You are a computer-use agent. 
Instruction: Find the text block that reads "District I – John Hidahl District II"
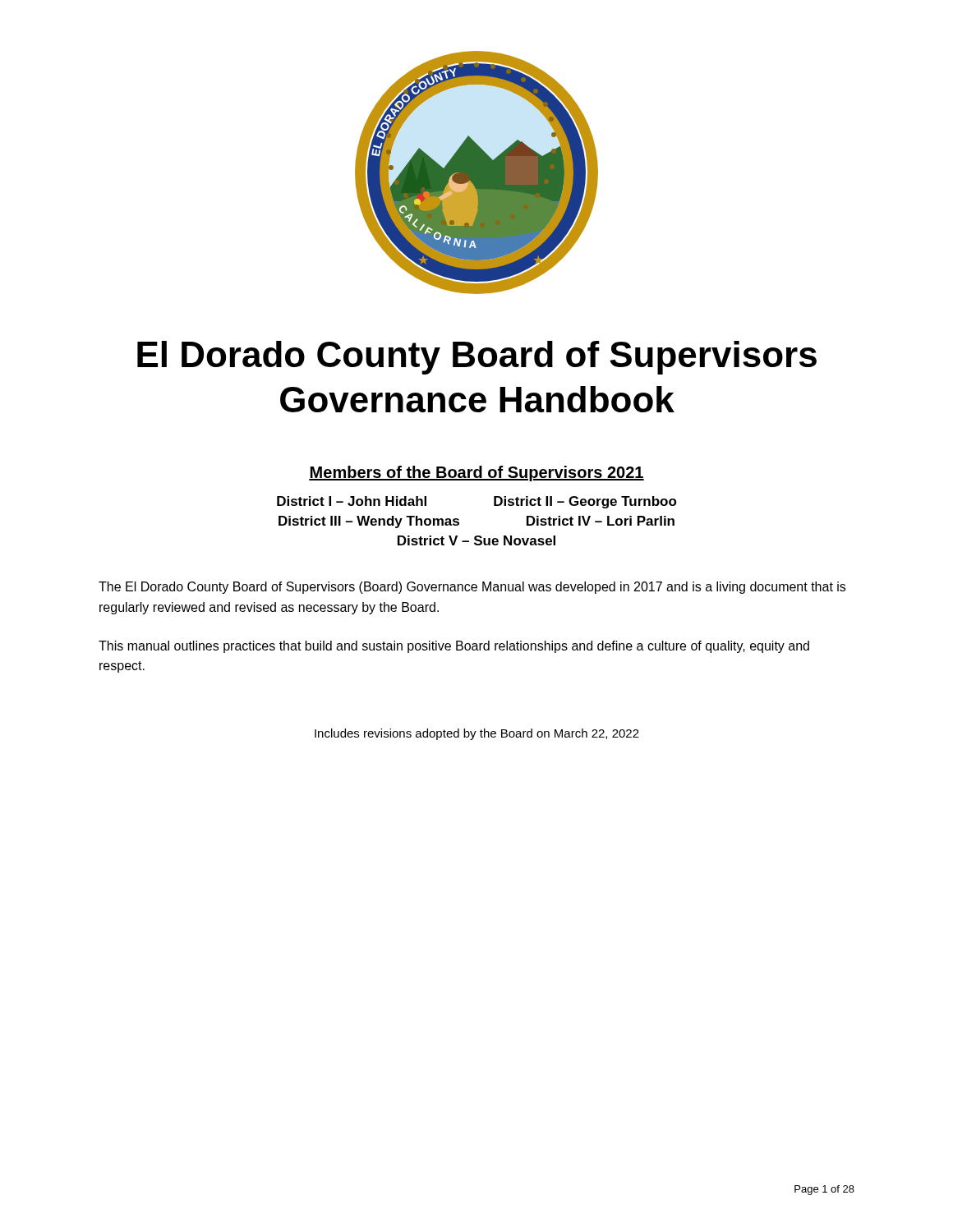pos(353,502)
